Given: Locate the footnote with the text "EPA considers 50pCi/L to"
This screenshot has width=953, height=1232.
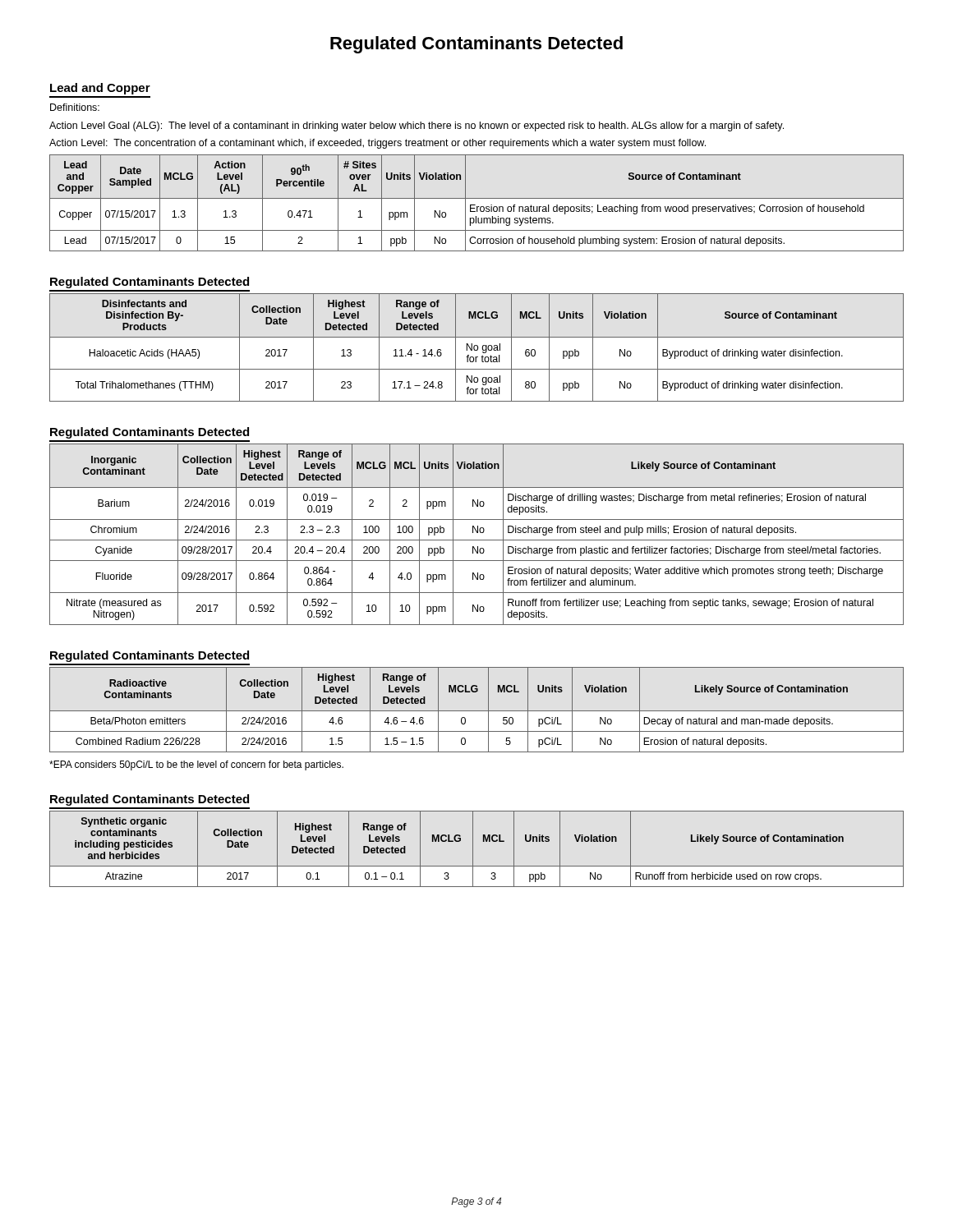Looking at the screenshot, I should click(x=196, y=765).
